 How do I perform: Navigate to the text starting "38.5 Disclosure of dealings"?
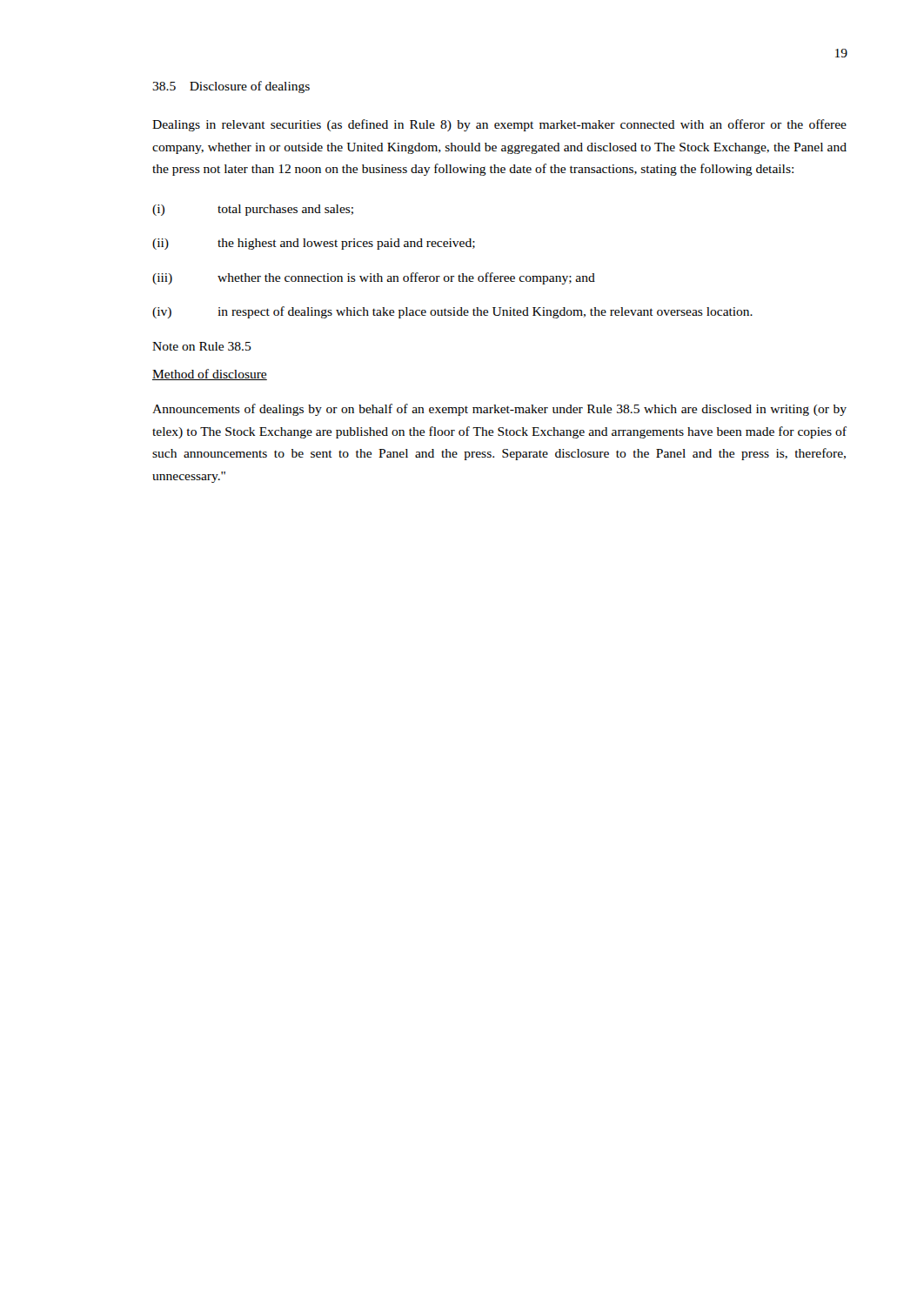(231, 86)
